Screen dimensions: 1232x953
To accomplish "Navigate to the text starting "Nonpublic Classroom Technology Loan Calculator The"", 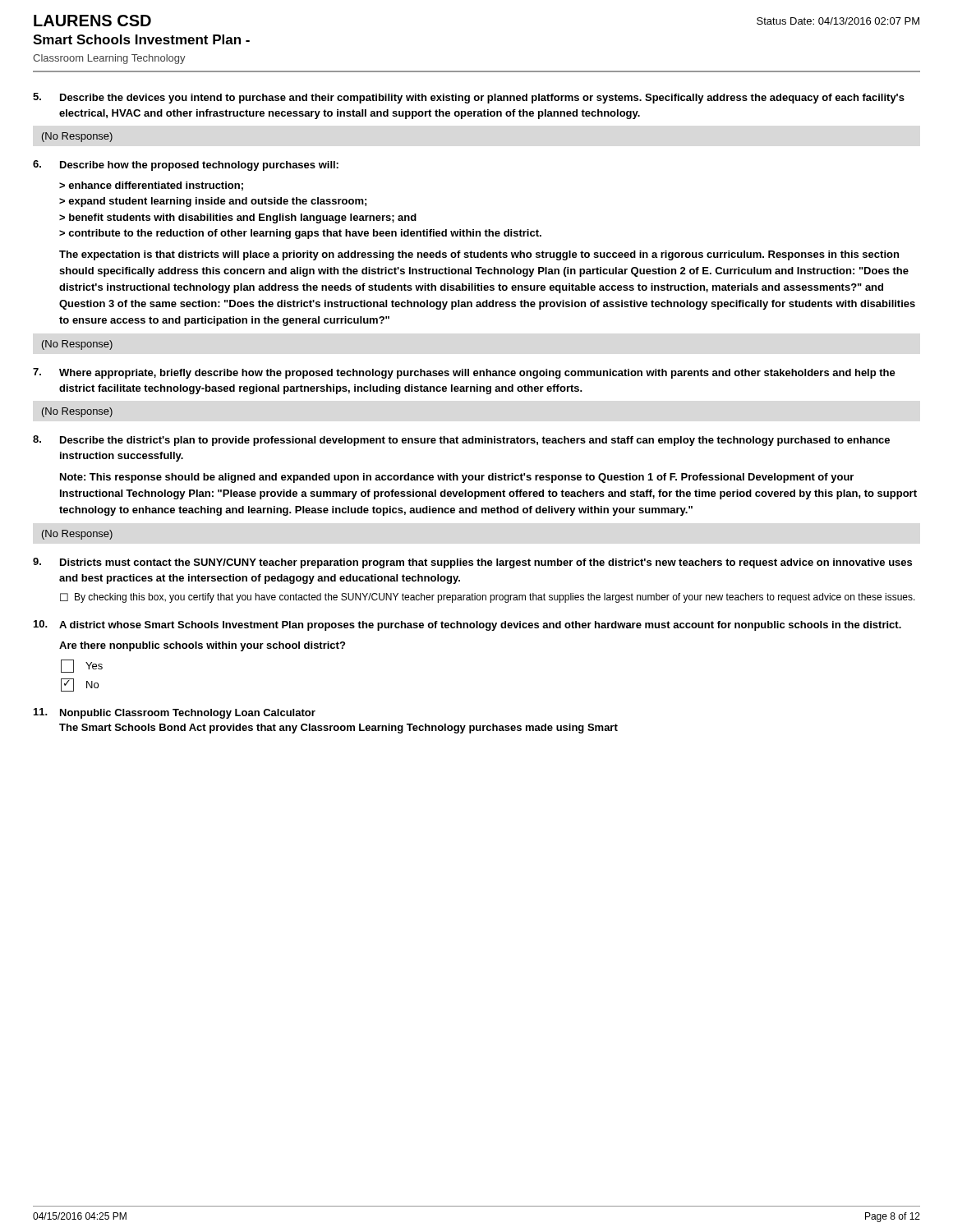I will pyautogui.click(x=338, y=720).
